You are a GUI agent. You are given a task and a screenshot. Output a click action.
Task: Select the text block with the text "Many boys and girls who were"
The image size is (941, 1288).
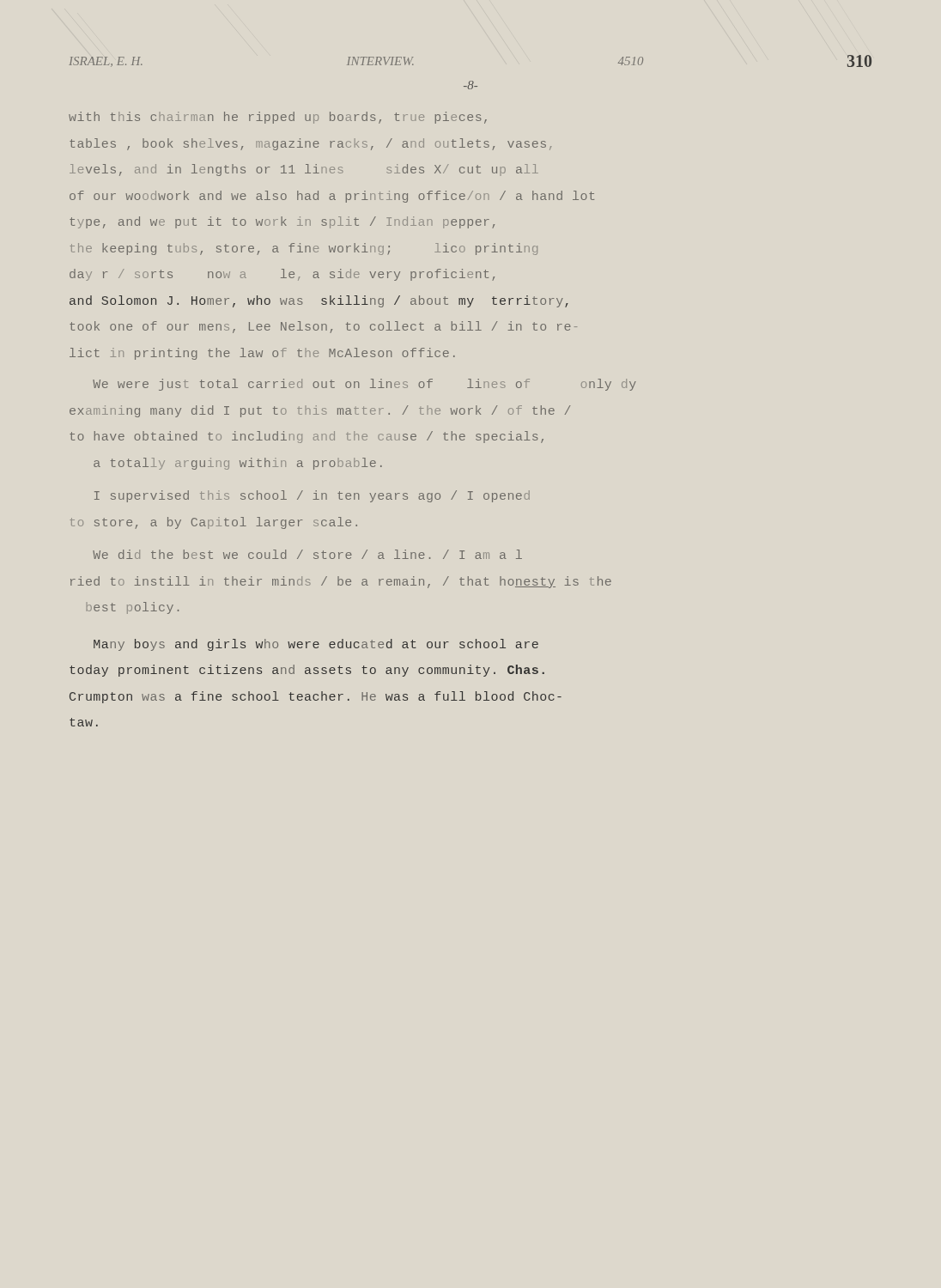click(x=470, y=685)
